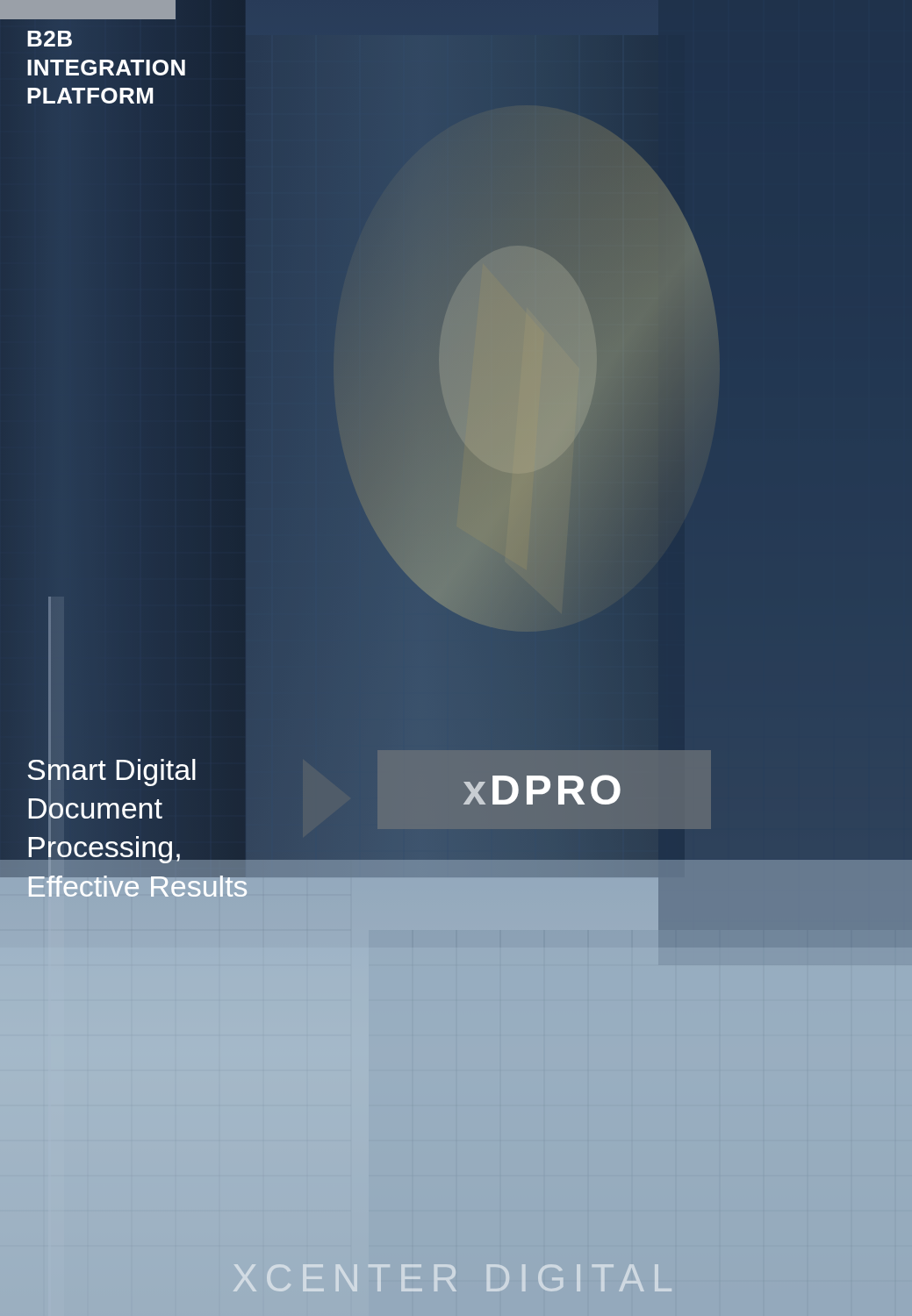
Task: Navigate to the text starting "Smart Digital Document Processing, Effective Results"
Action: [137, 828]
